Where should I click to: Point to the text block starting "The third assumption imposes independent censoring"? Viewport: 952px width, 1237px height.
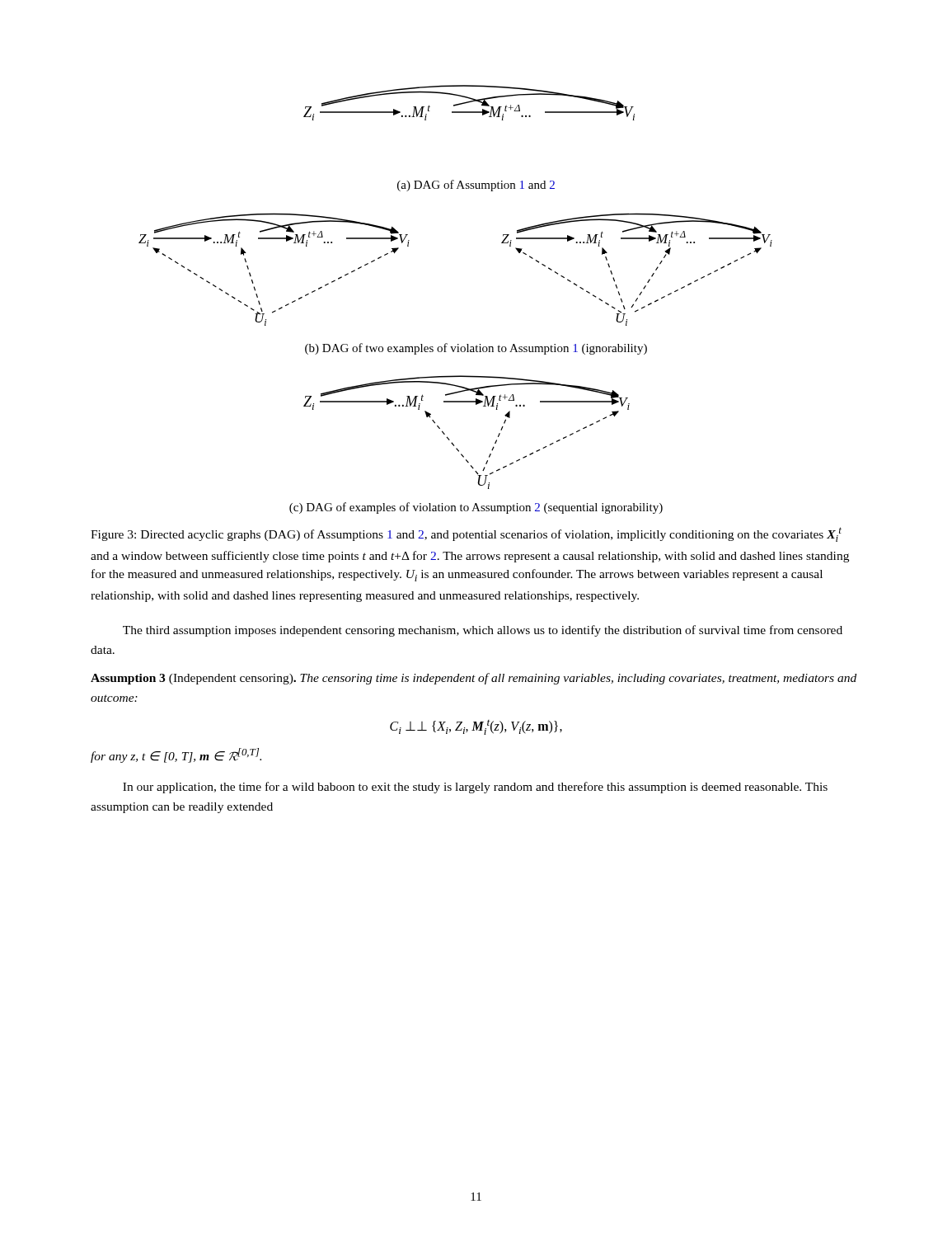(x=467, y=639)
